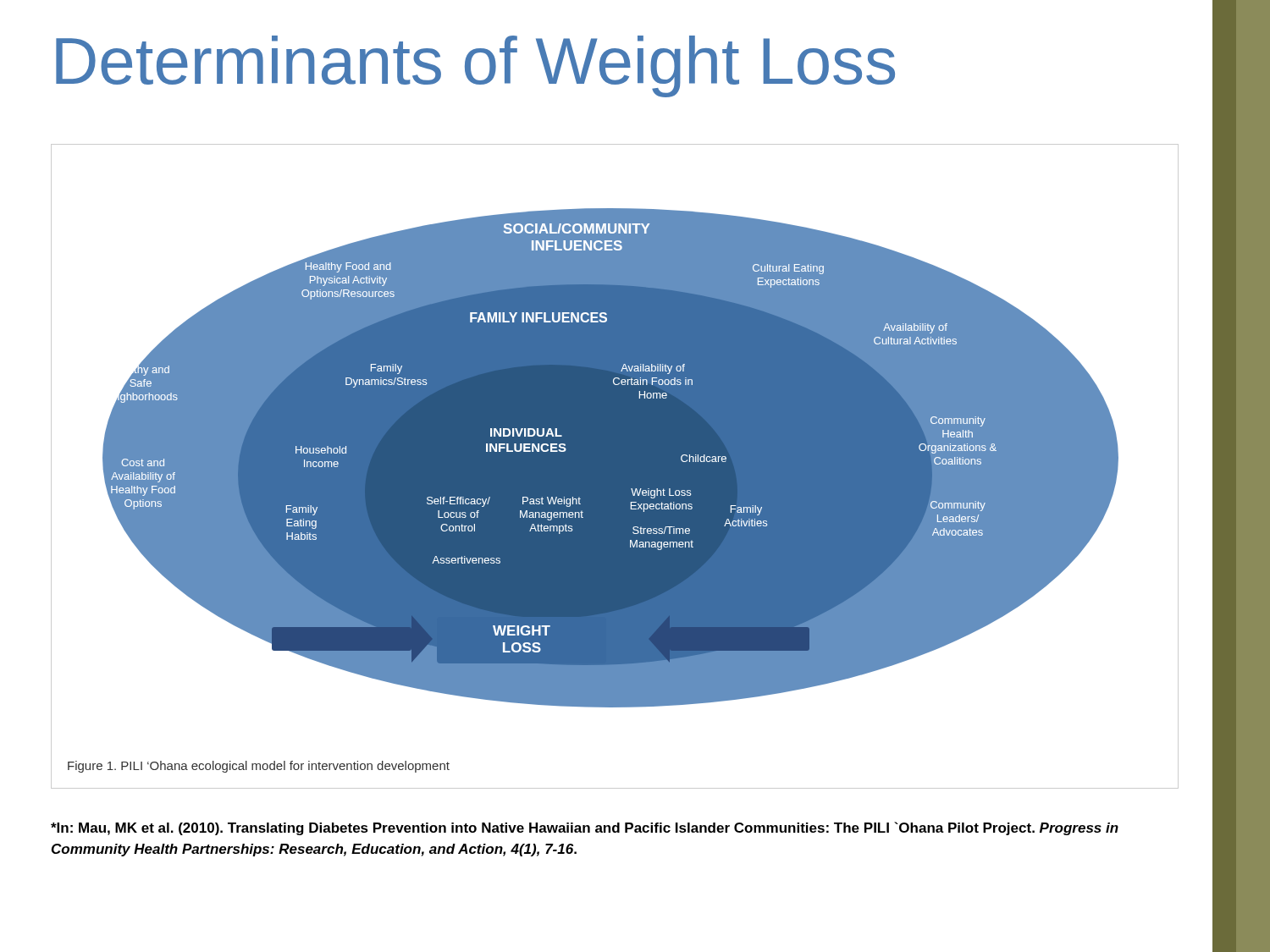Find the title that says "Determinants of Weight Loss"
Screen dimensions: 952x1270
point(474,62)
